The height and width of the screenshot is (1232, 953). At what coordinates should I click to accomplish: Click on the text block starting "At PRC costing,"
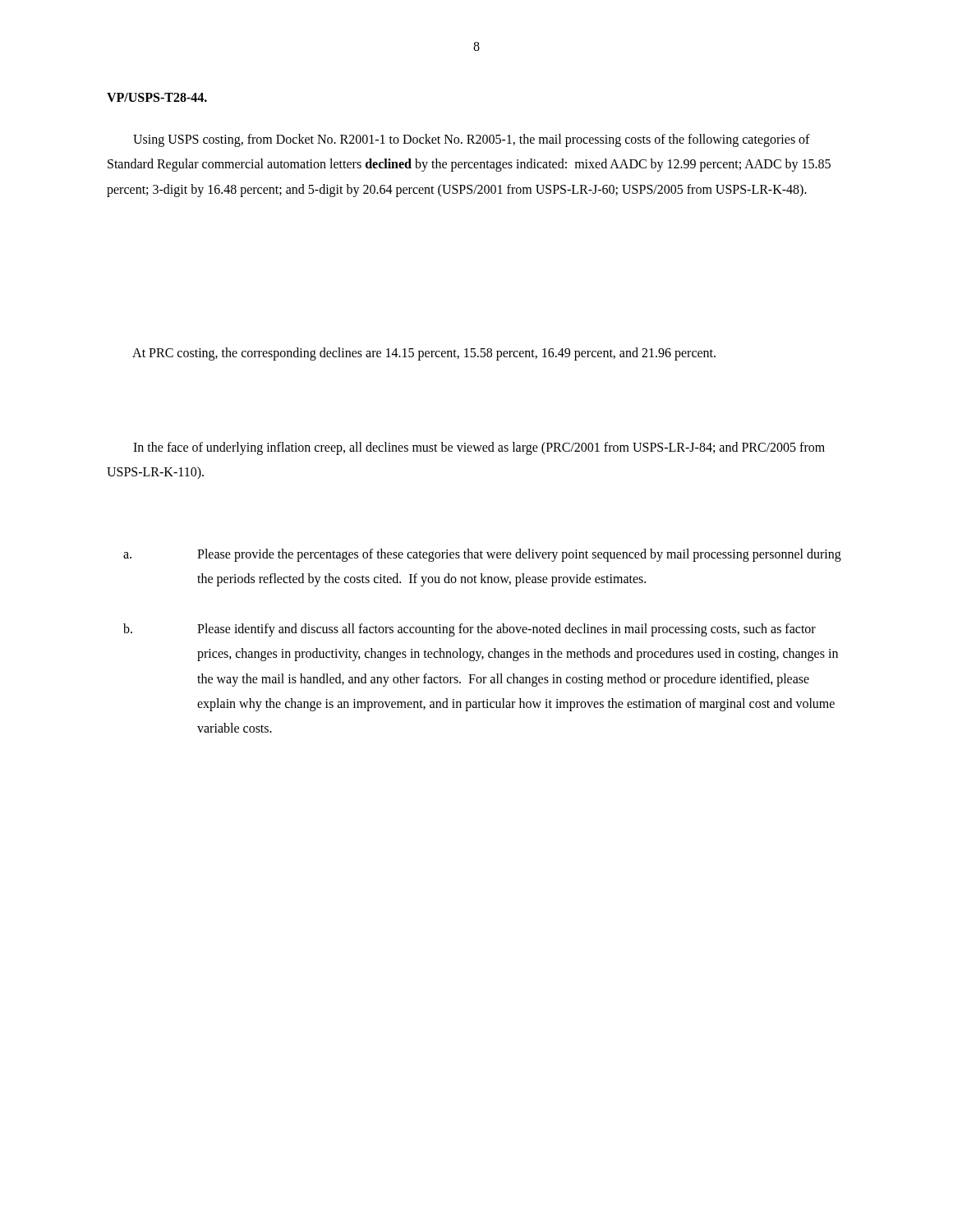(412, 353)
